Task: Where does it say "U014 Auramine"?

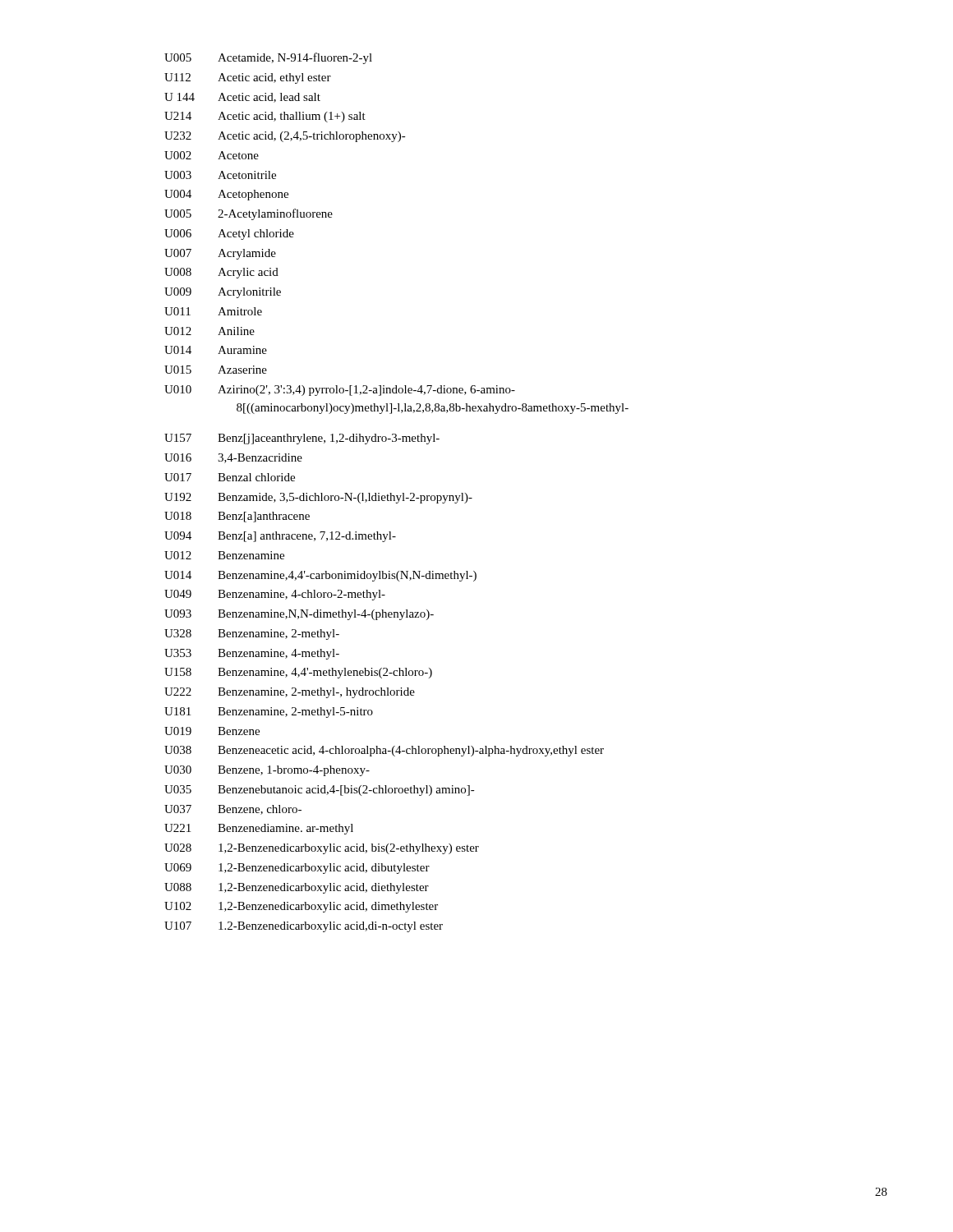Action: pos(216,350)
